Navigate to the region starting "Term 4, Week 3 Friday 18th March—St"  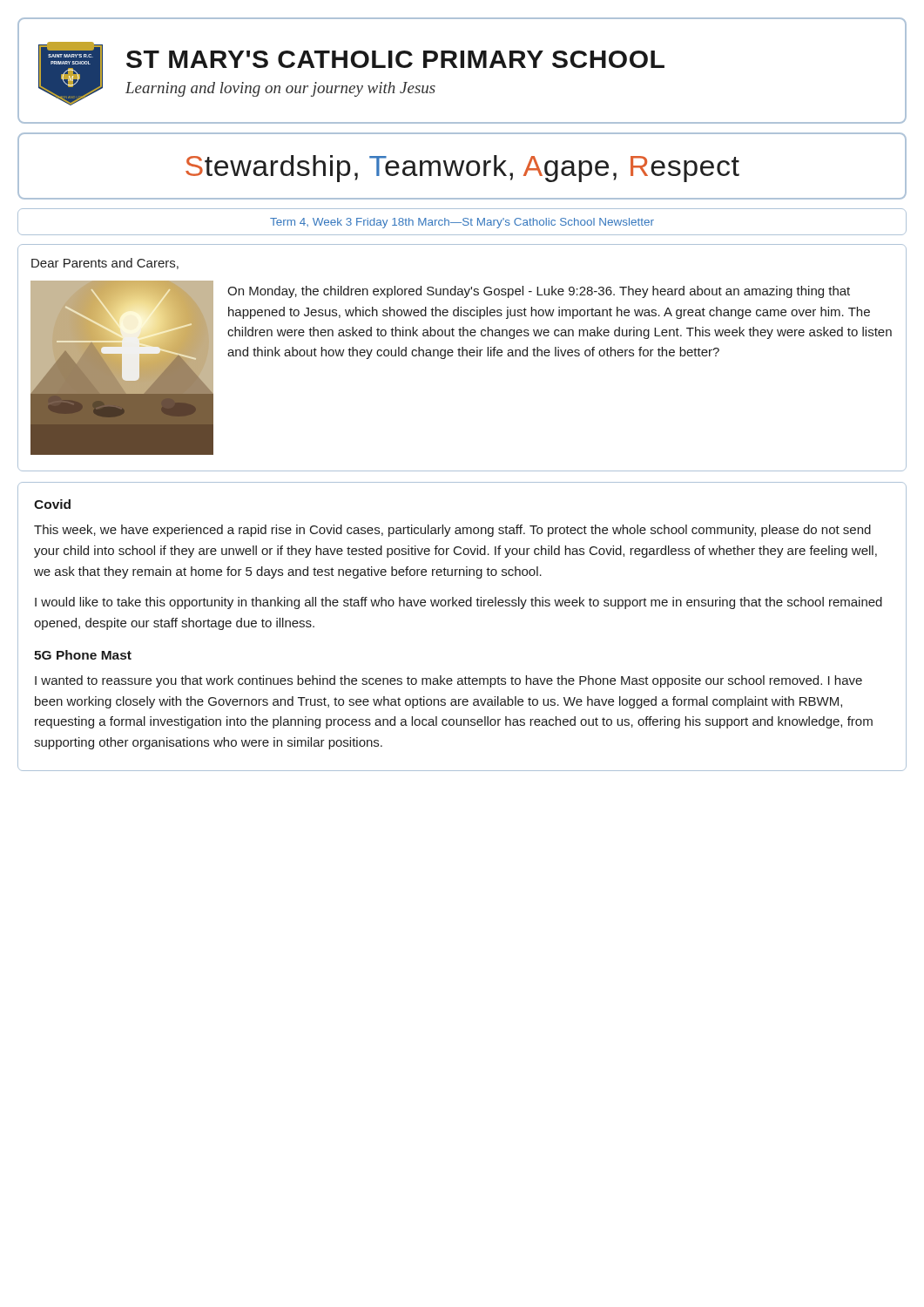click(462, 222)
